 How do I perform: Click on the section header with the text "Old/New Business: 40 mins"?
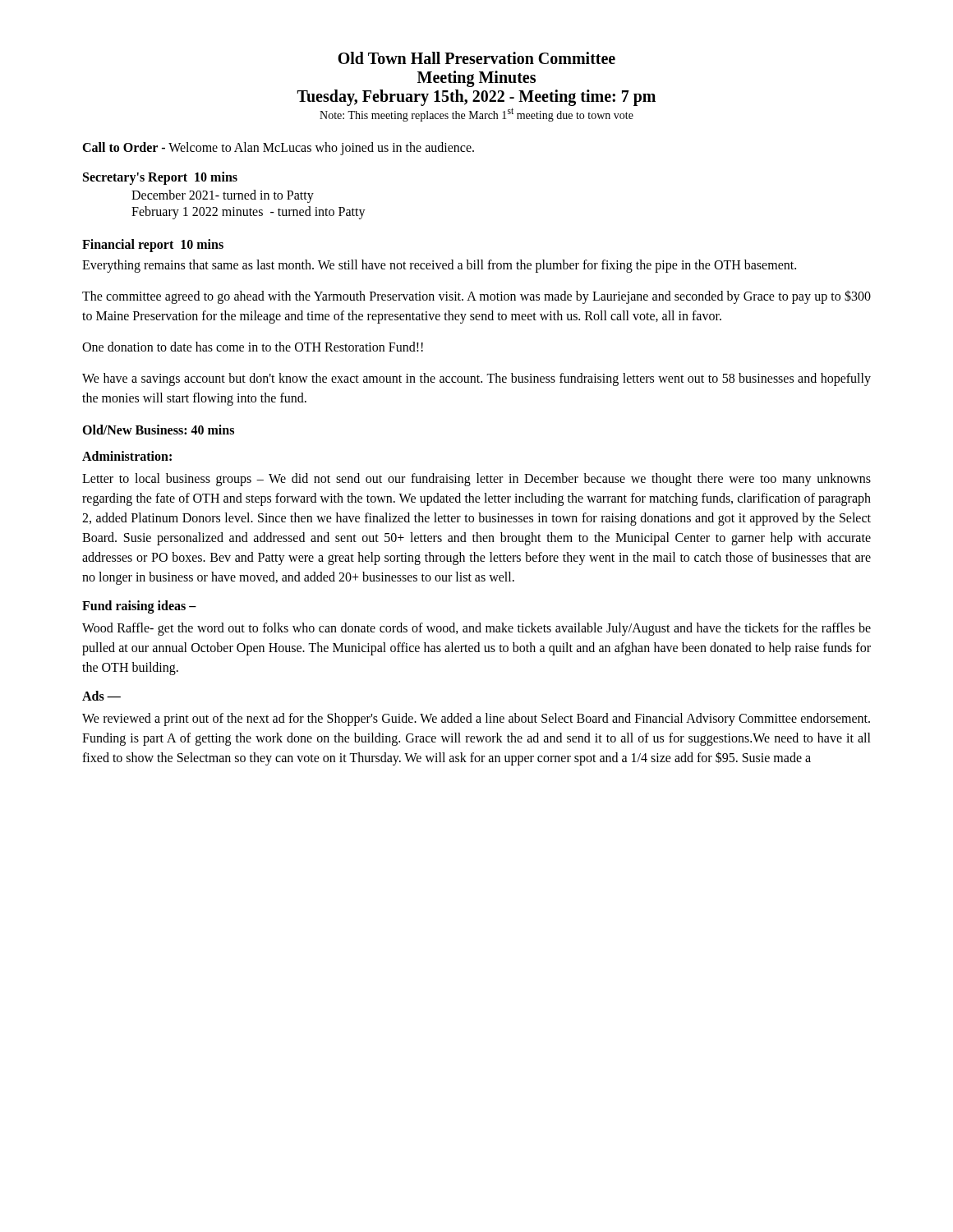tap(158, 430)
